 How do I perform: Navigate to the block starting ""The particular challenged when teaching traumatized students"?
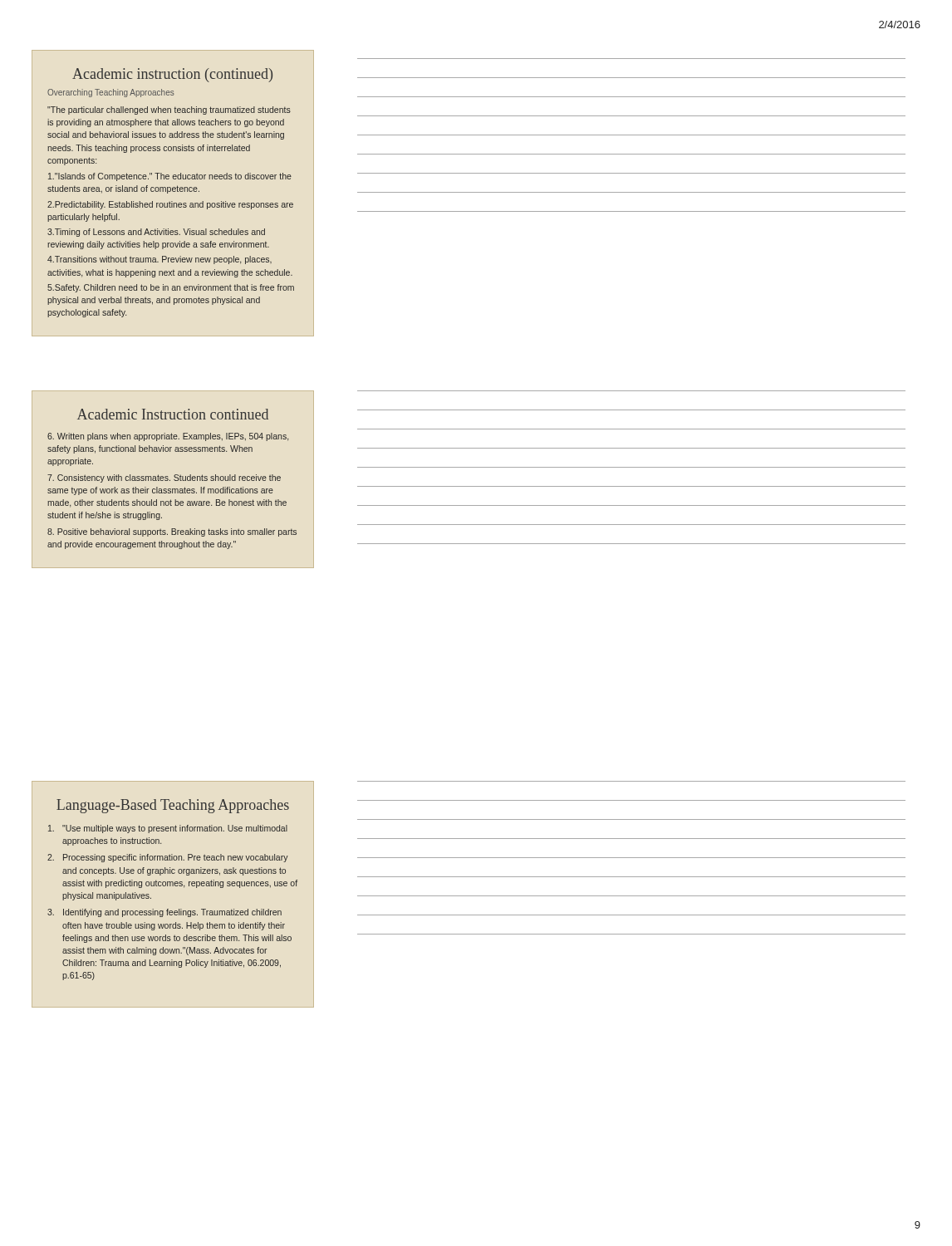pos(169,135)
